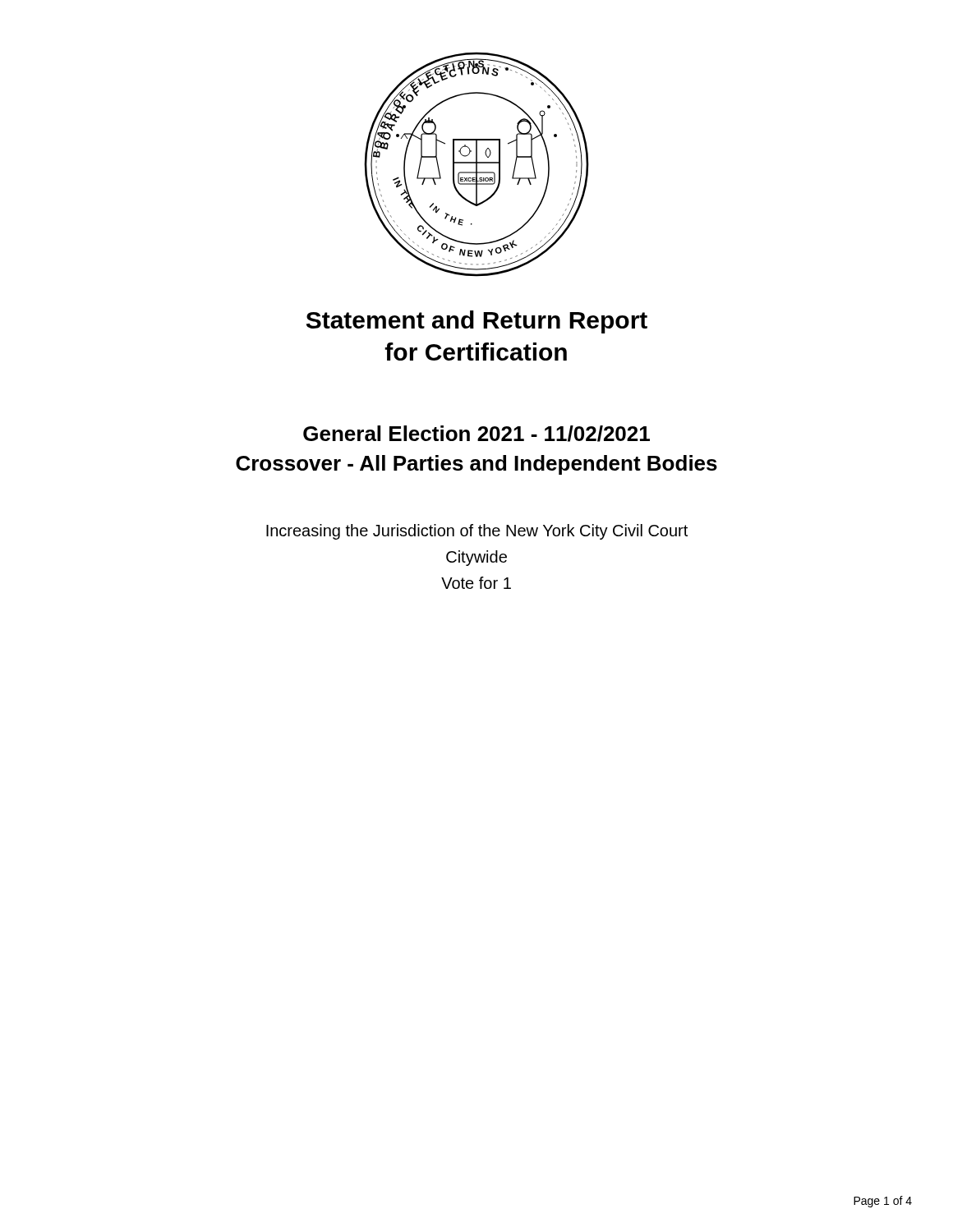This screenshot has height=1232, width=953.
Task: Find the title
Action: (476, 336)
